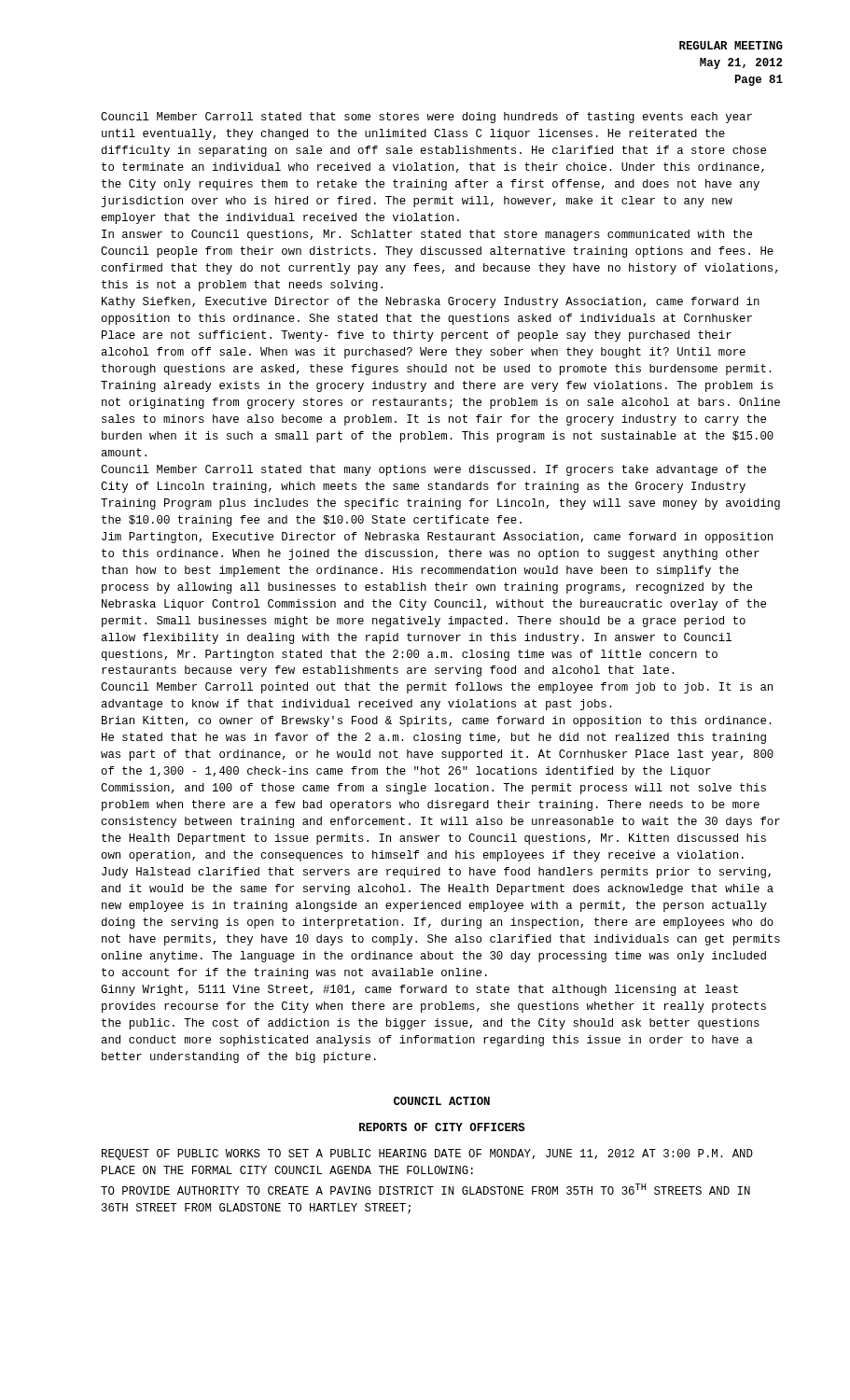Screen dimensions: 1400x850
Task: Click the passage that begins "Judy Halstead clarified that servers are required to"
Action: tap(442, 924)
